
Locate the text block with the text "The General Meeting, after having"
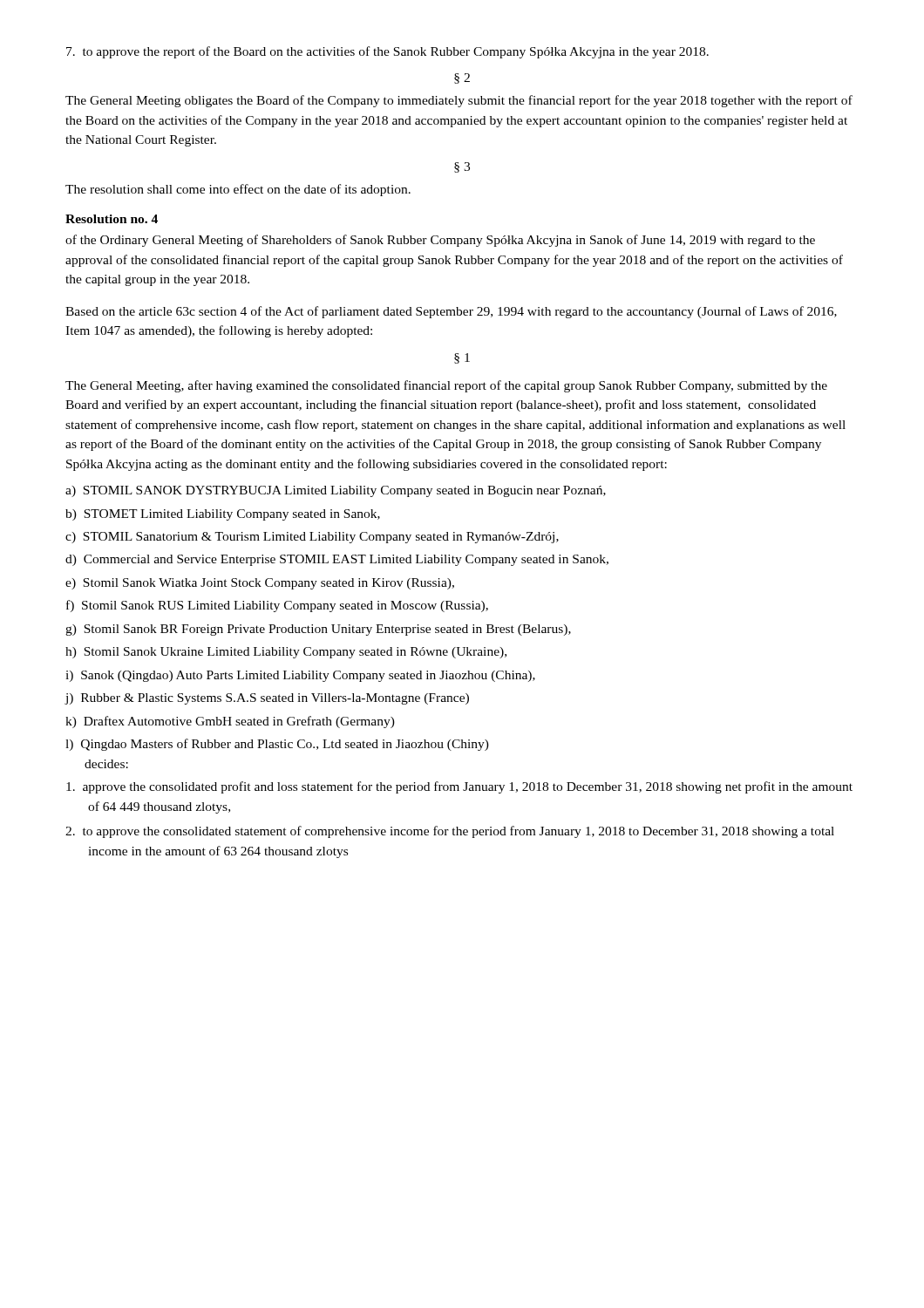point(456,424)
